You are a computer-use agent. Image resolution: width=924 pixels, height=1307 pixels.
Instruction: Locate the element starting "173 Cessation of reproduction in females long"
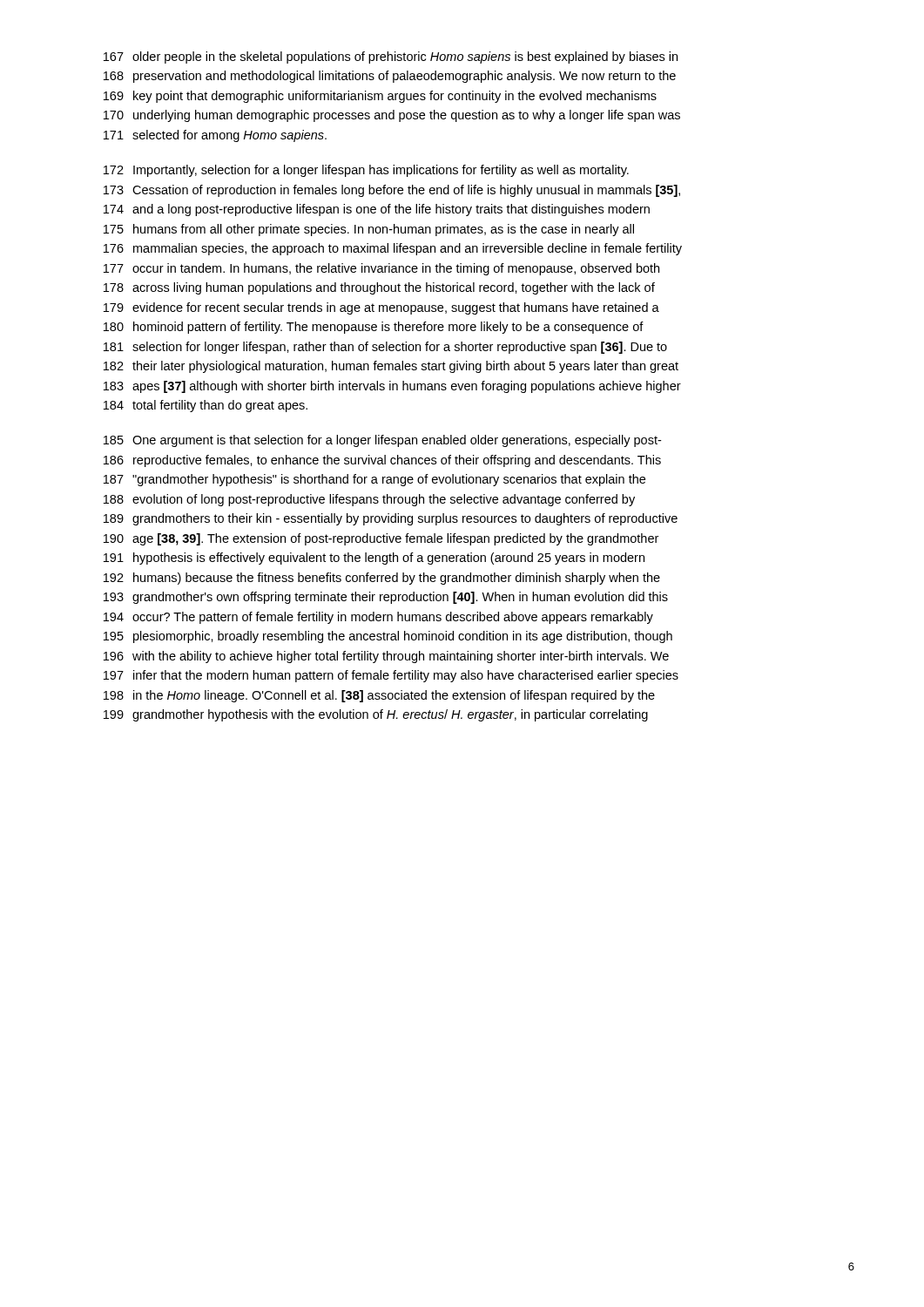tap(471, 190)
